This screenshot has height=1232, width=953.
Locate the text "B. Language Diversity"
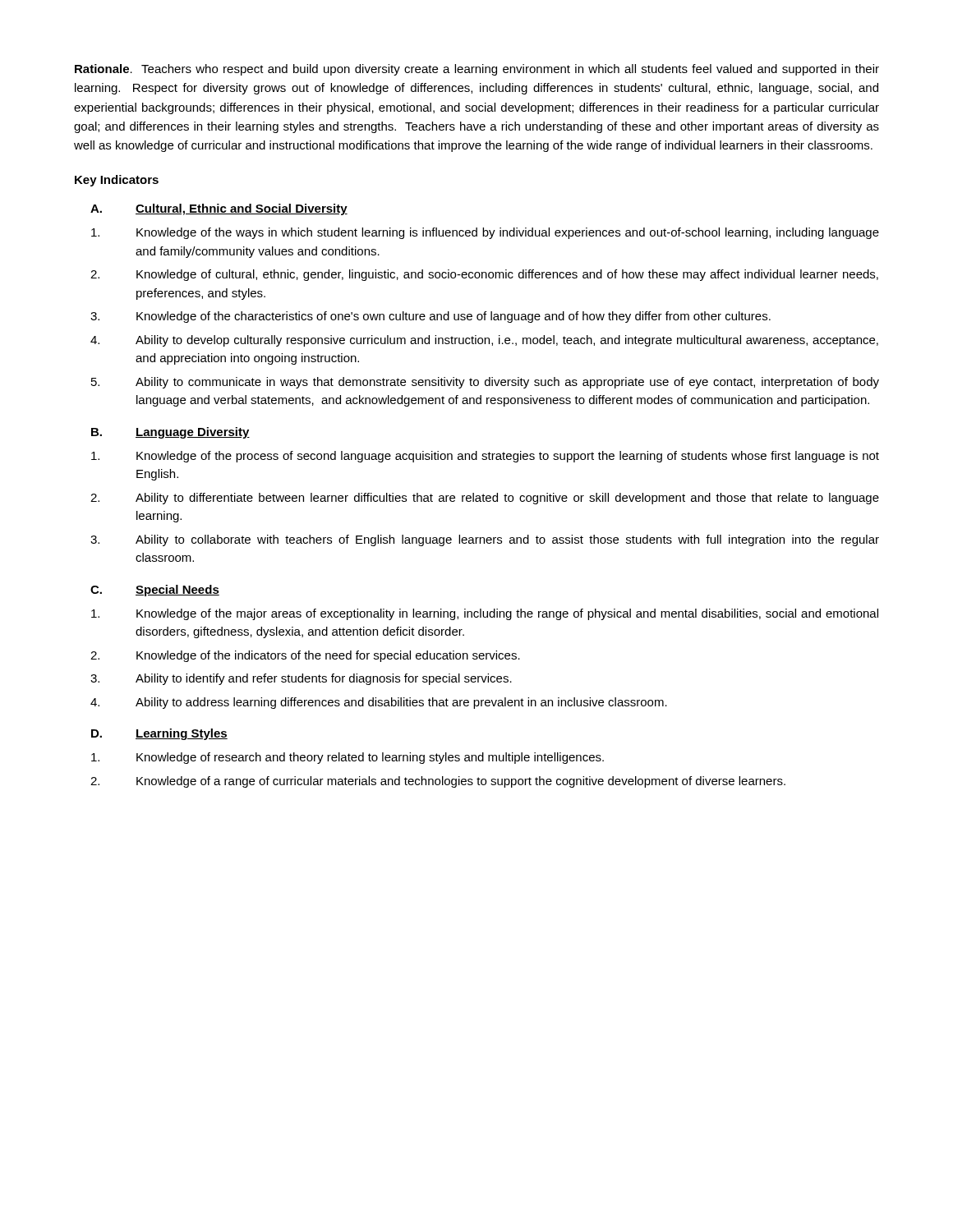click(162, 431)
